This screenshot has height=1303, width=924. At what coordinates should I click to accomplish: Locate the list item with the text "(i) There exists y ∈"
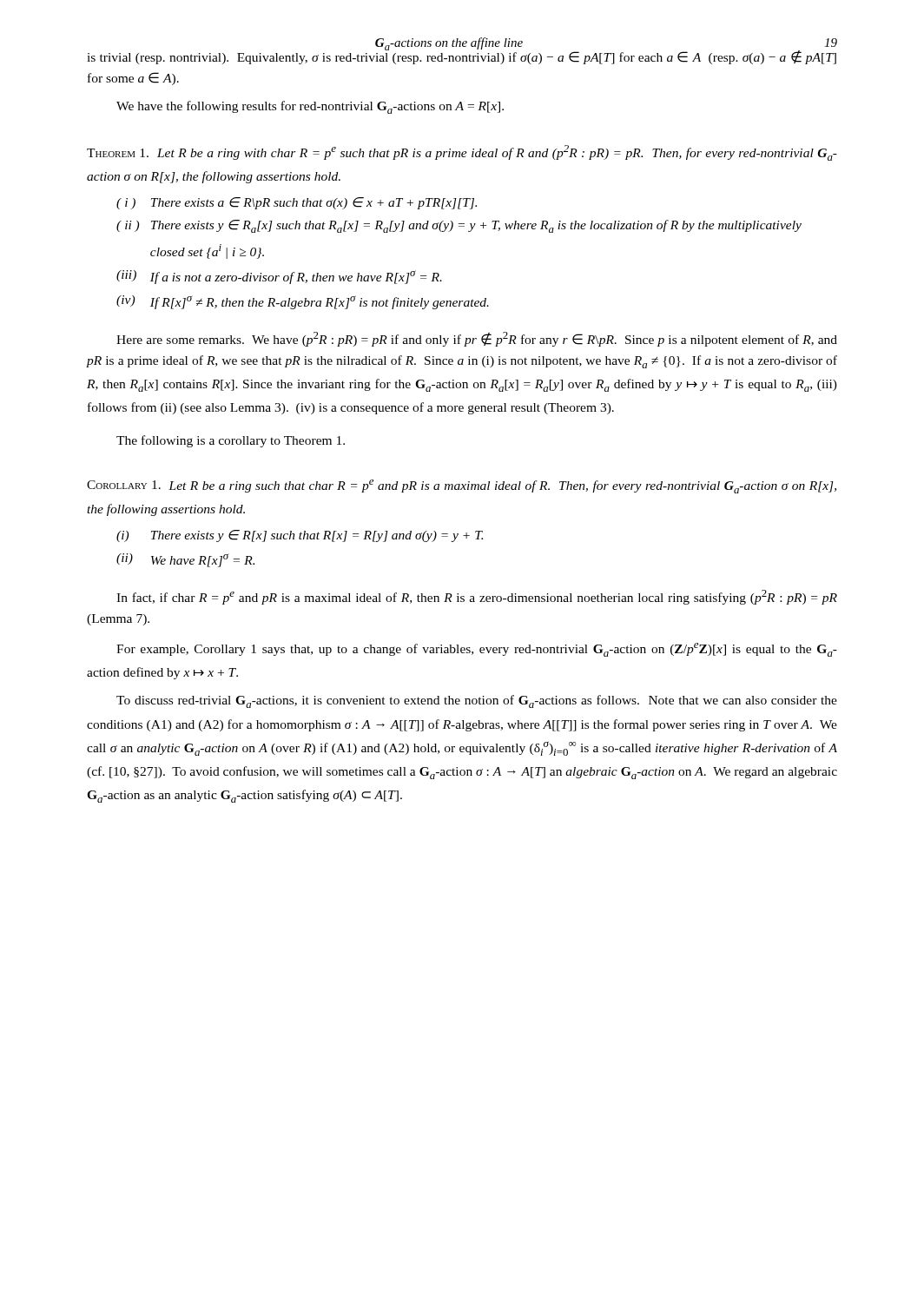477,535
